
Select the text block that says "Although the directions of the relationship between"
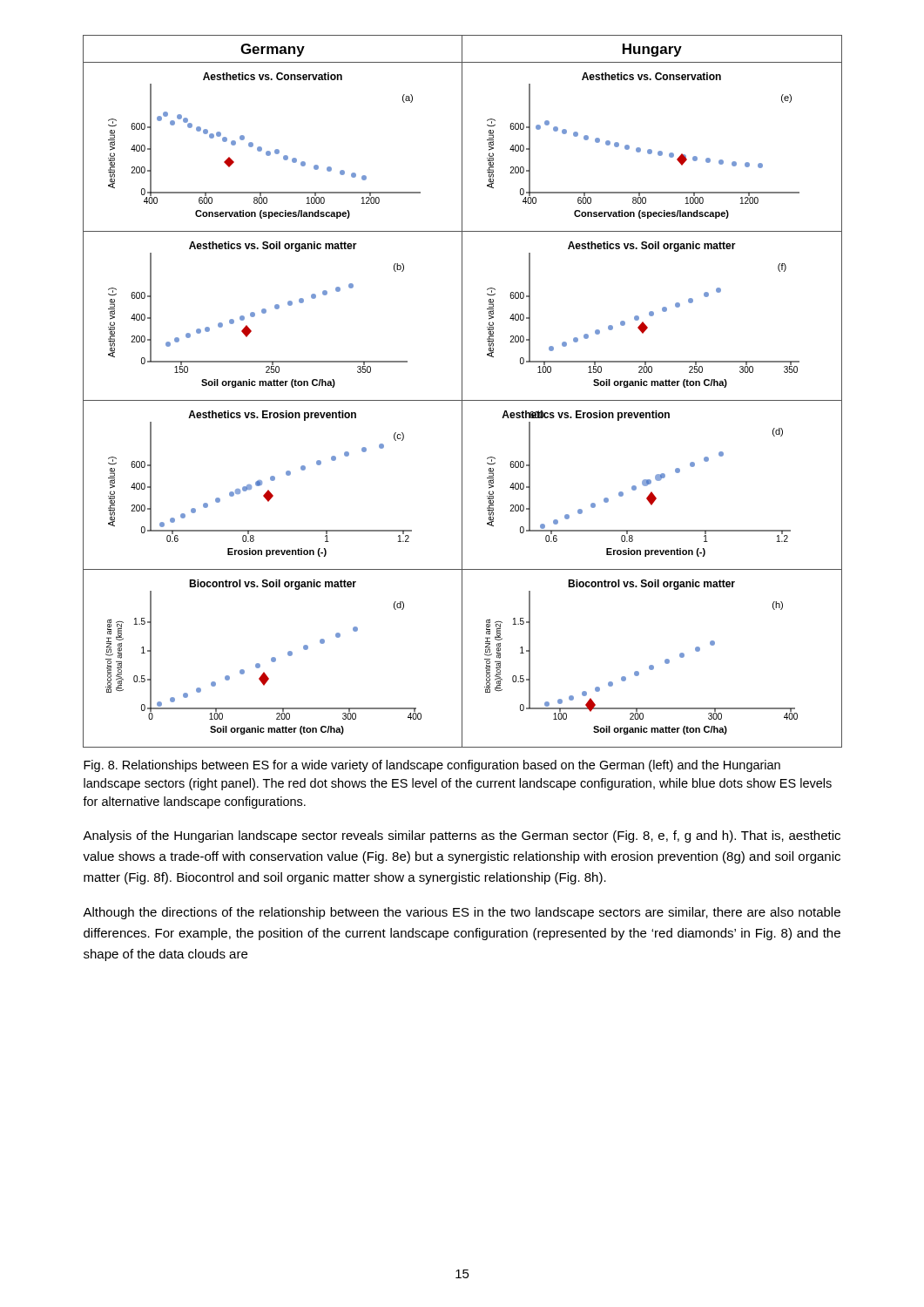(462, 933)
